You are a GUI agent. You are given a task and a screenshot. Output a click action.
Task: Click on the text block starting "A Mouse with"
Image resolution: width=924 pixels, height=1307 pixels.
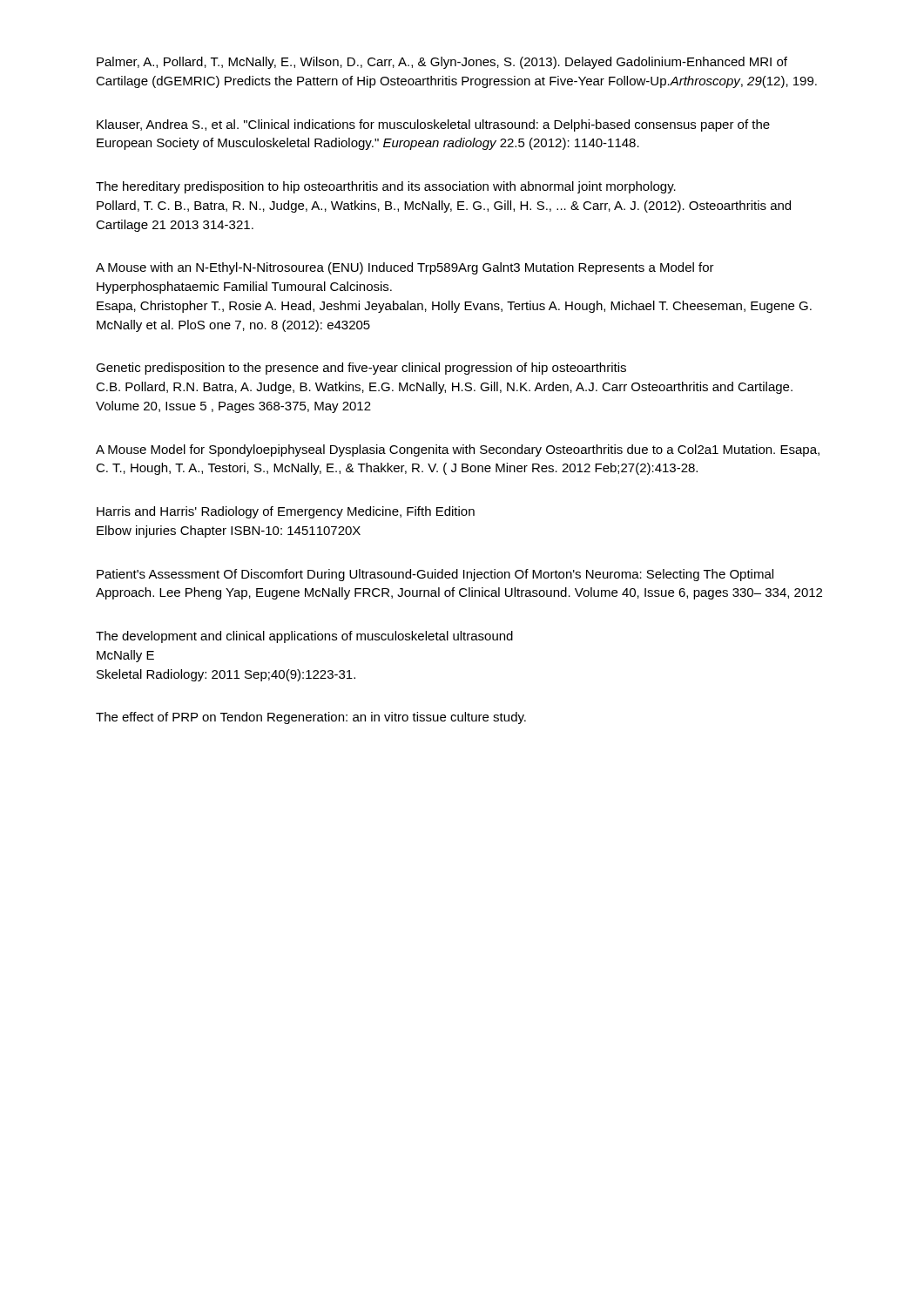click(x=454, y=296)
